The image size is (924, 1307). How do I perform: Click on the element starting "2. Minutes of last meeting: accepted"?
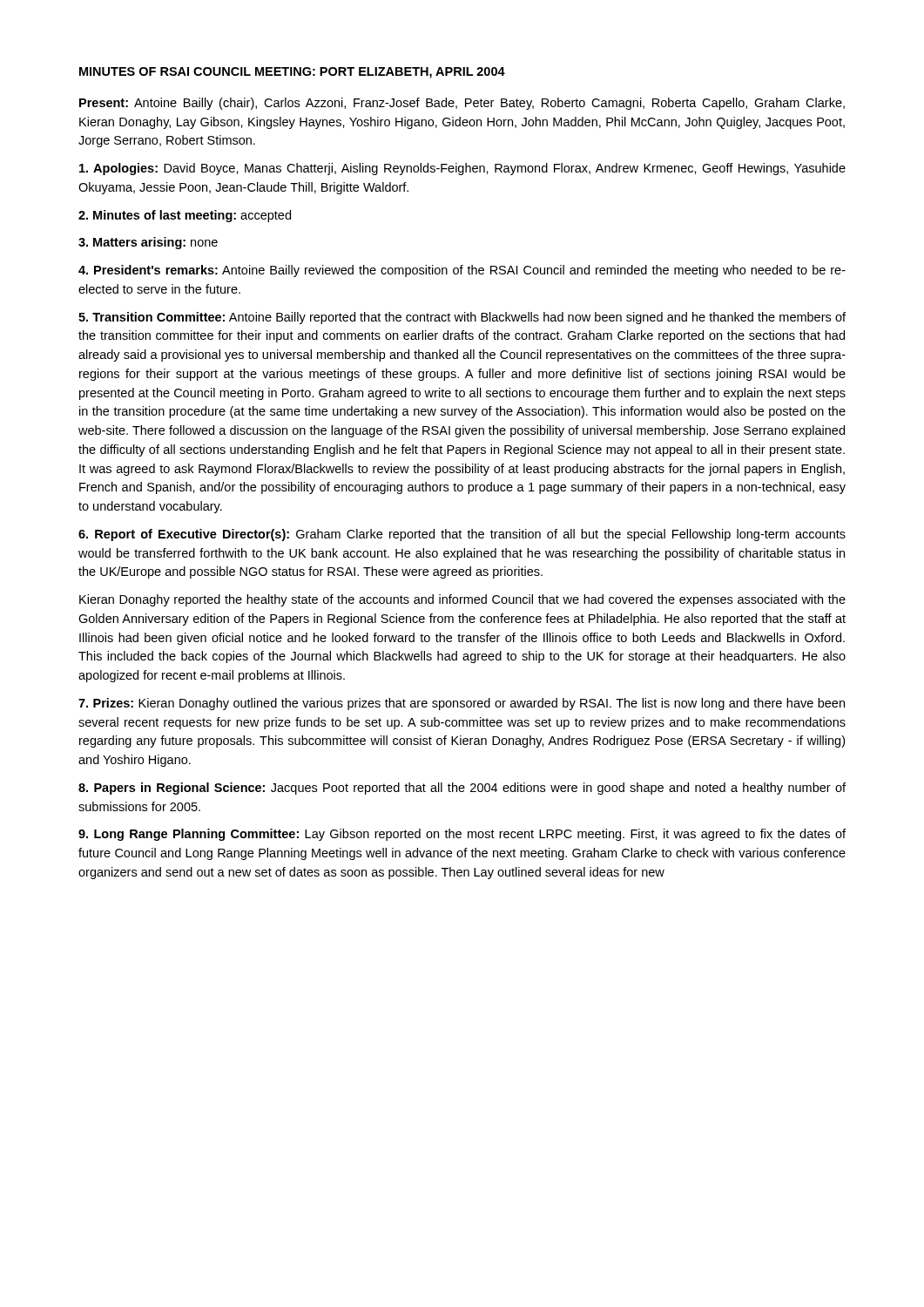185,216
